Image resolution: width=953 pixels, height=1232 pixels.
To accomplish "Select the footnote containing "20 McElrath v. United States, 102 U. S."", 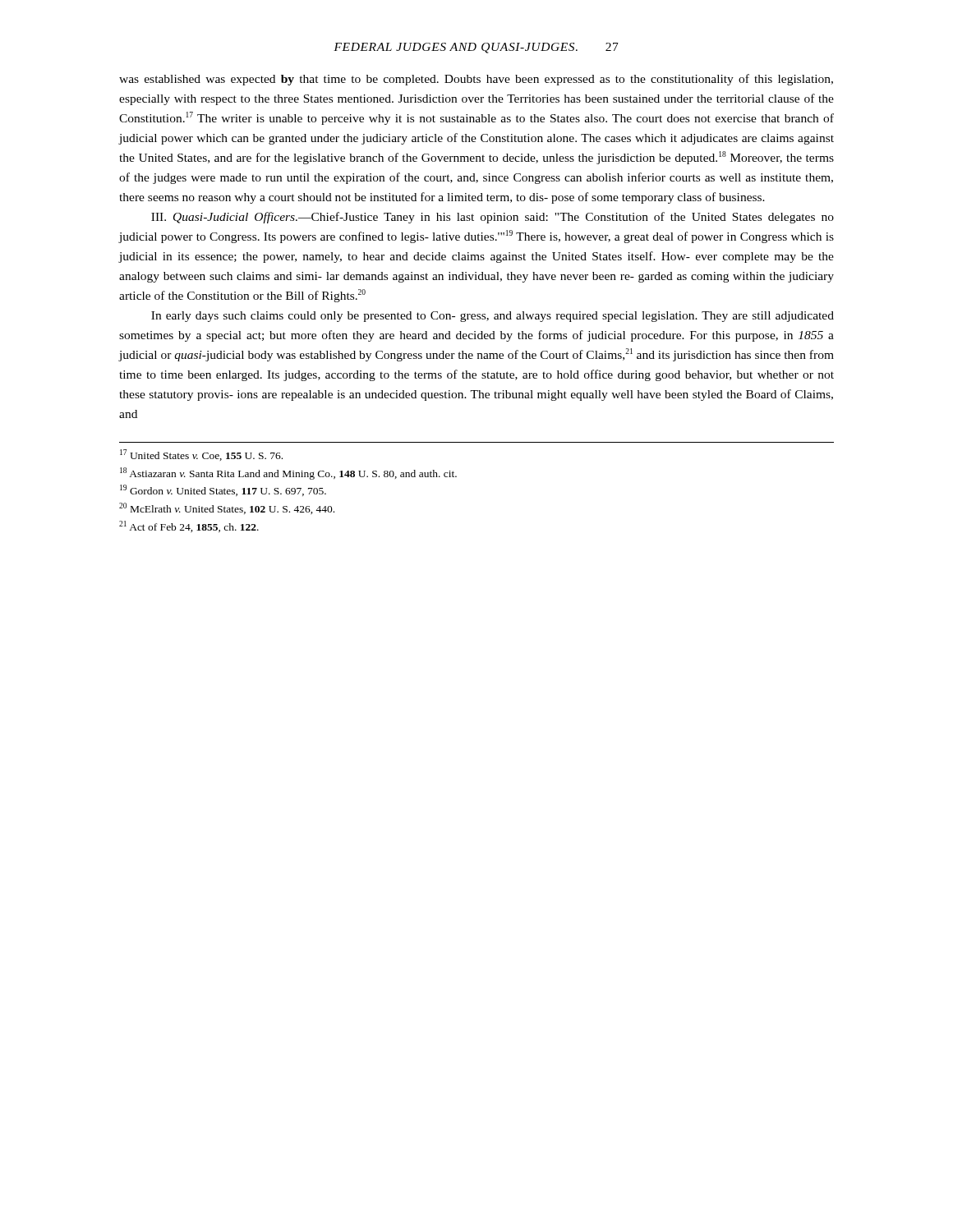I will 227,508.
